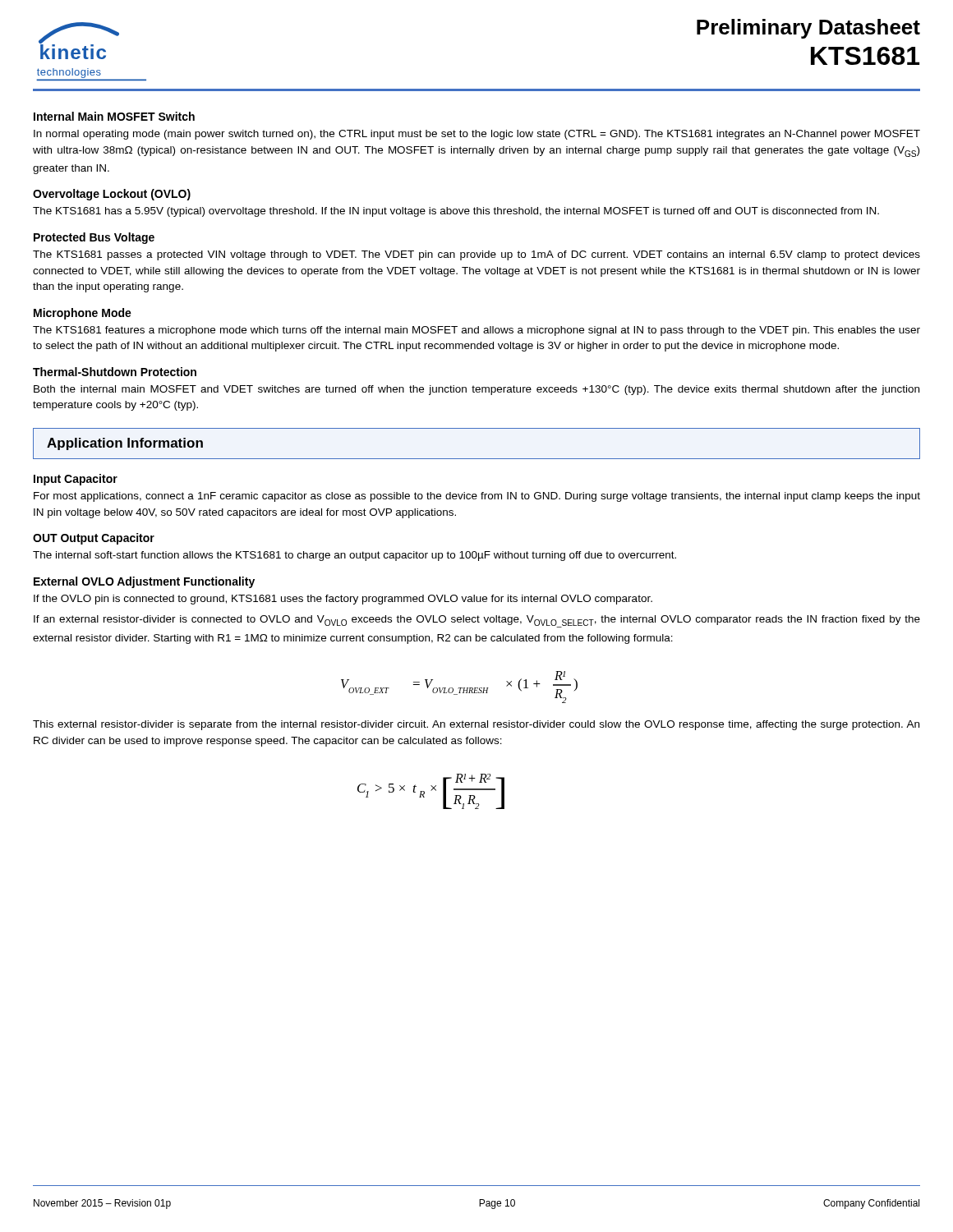Viewport: 953px width, 1232px height.
Task: Navigate to the block starting "This external resistor-divider is separate from the"
Action: (476, 732)
